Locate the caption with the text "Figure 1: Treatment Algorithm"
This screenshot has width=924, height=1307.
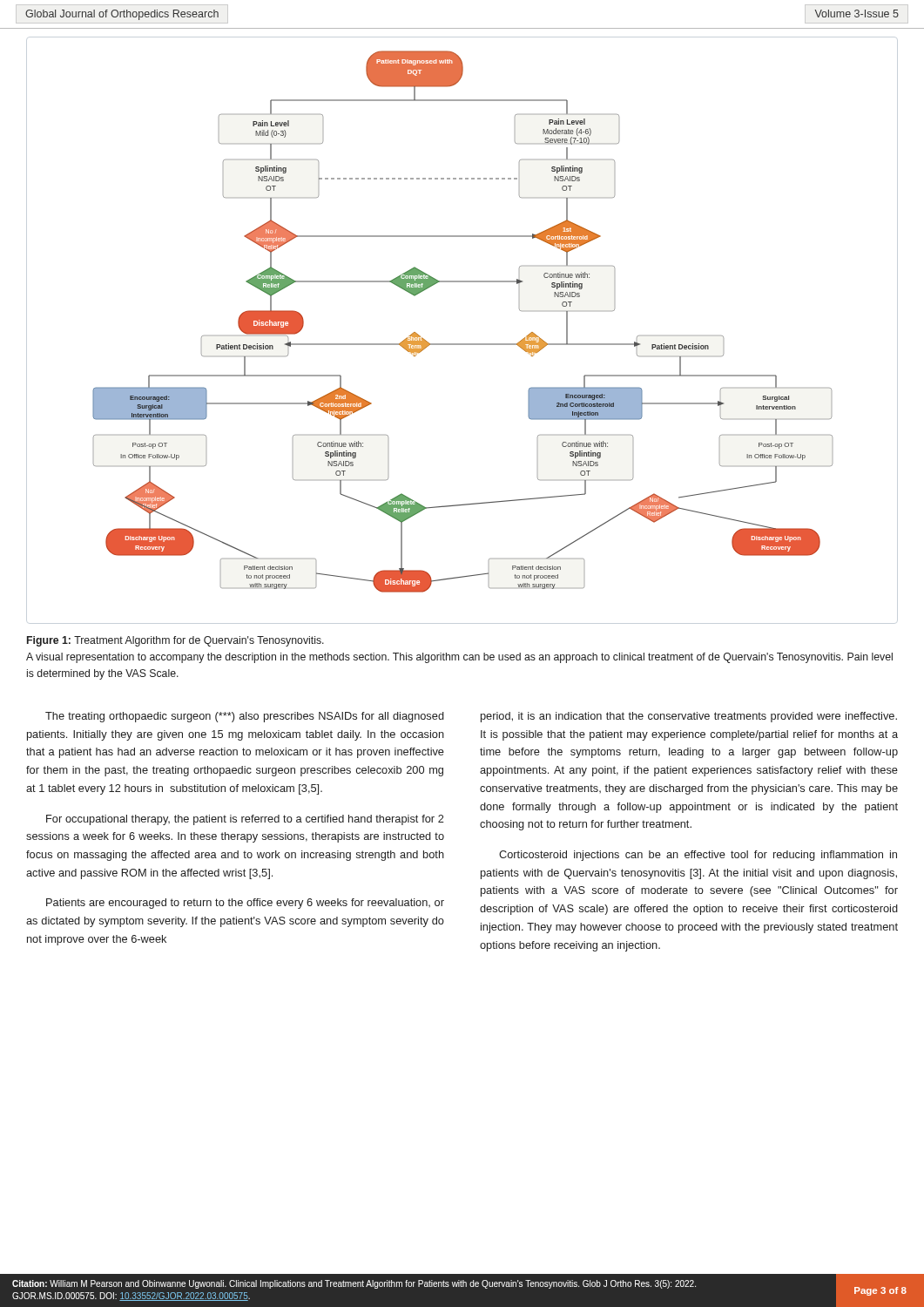[x=460, y=657]
